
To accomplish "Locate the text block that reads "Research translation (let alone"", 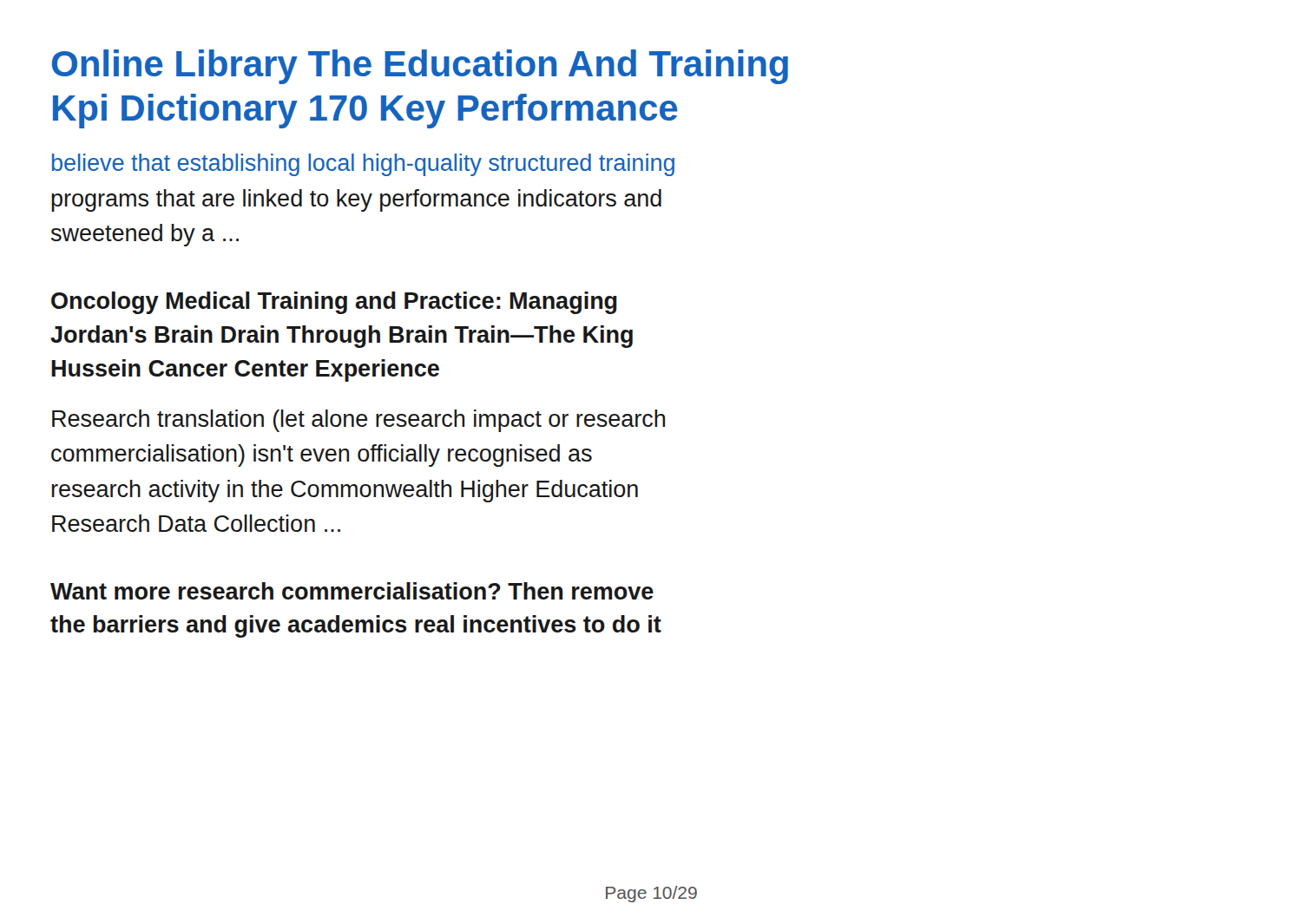I will click(x=358, y=471).
